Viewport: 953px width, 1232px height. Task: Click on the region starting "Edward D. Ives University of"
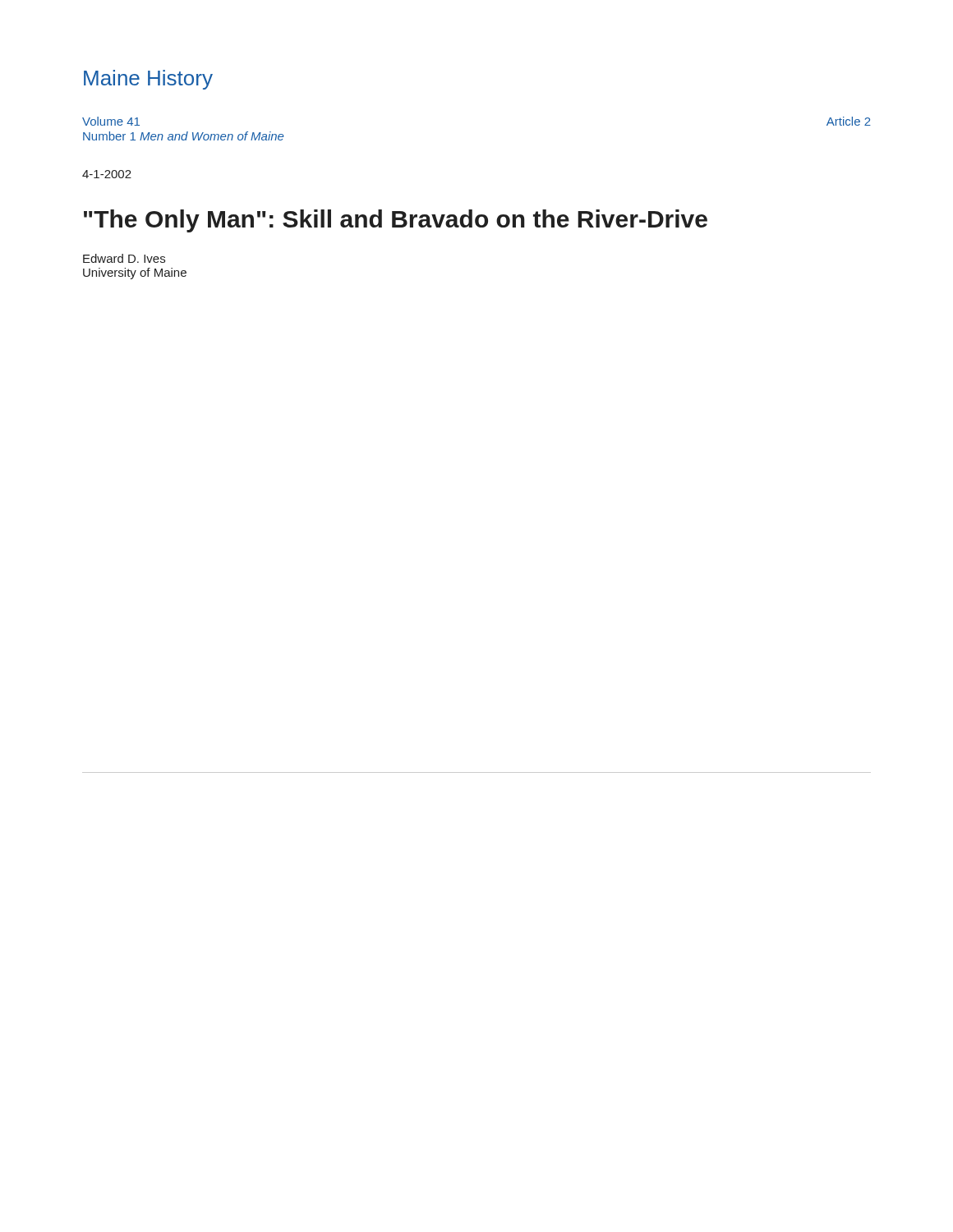(x=135, y=265)
